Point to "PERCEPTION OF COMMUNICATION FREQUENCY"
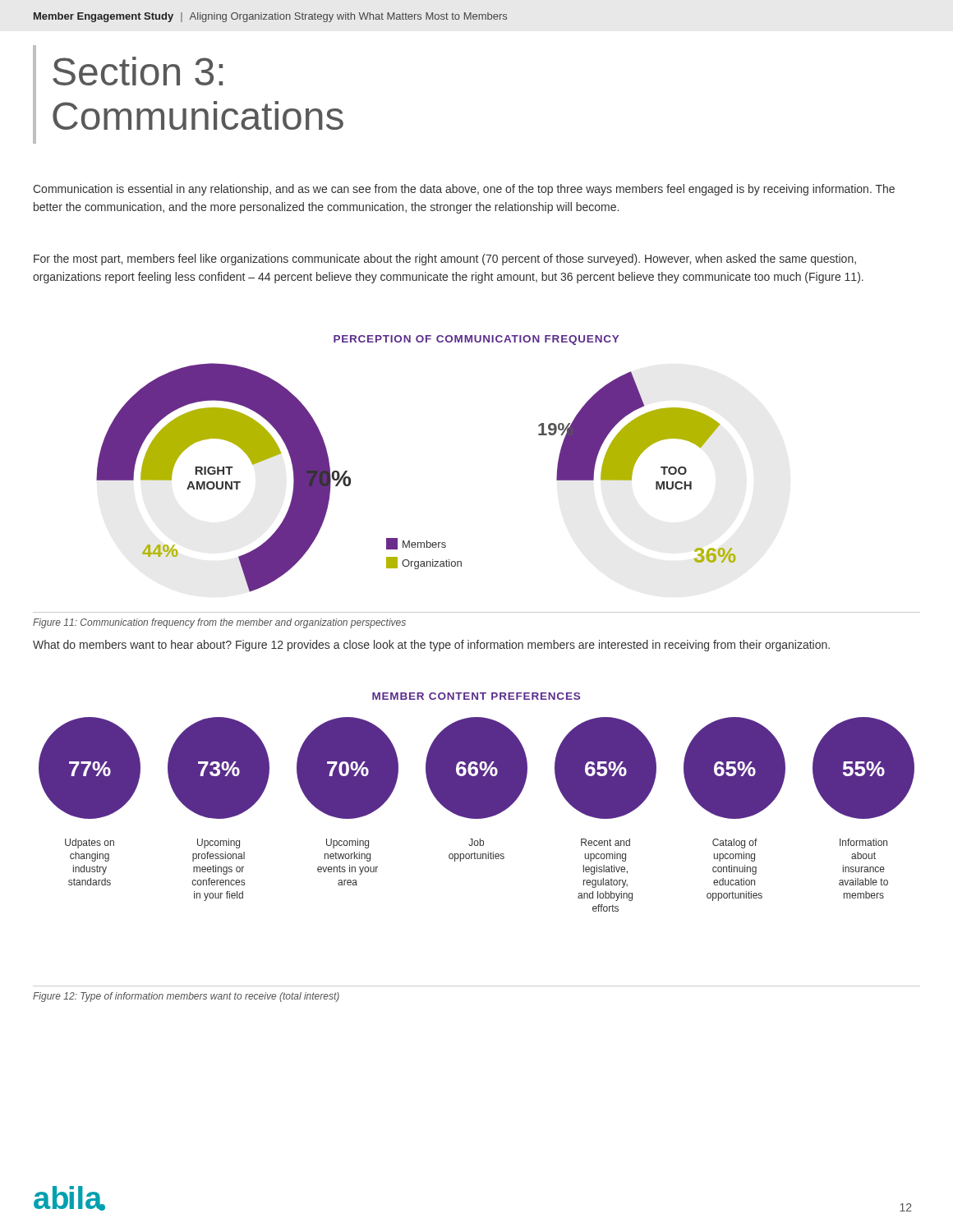 (476, 339)
